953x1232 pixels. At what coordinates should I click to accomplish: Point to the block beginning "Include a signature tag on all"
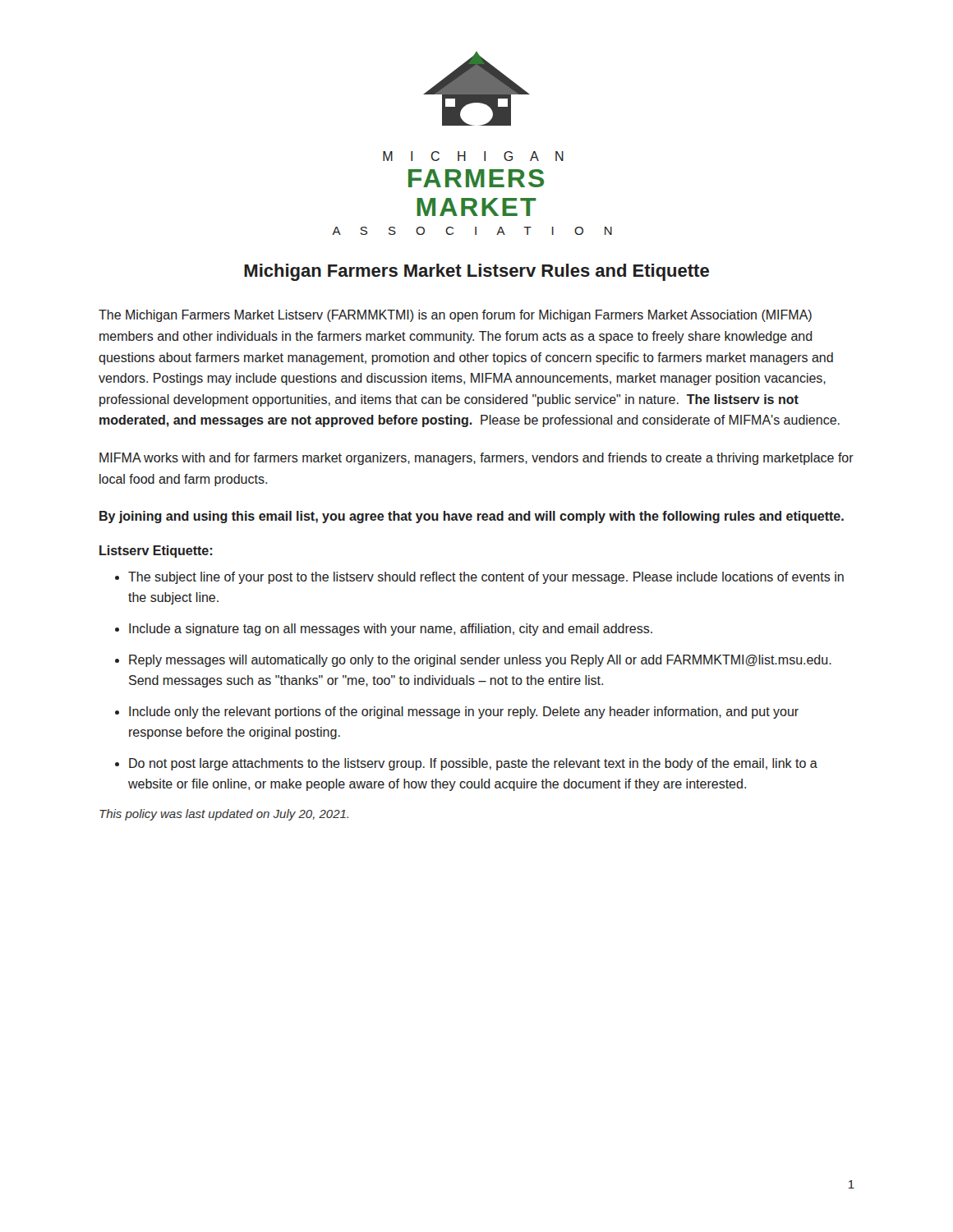coord(391,629)
